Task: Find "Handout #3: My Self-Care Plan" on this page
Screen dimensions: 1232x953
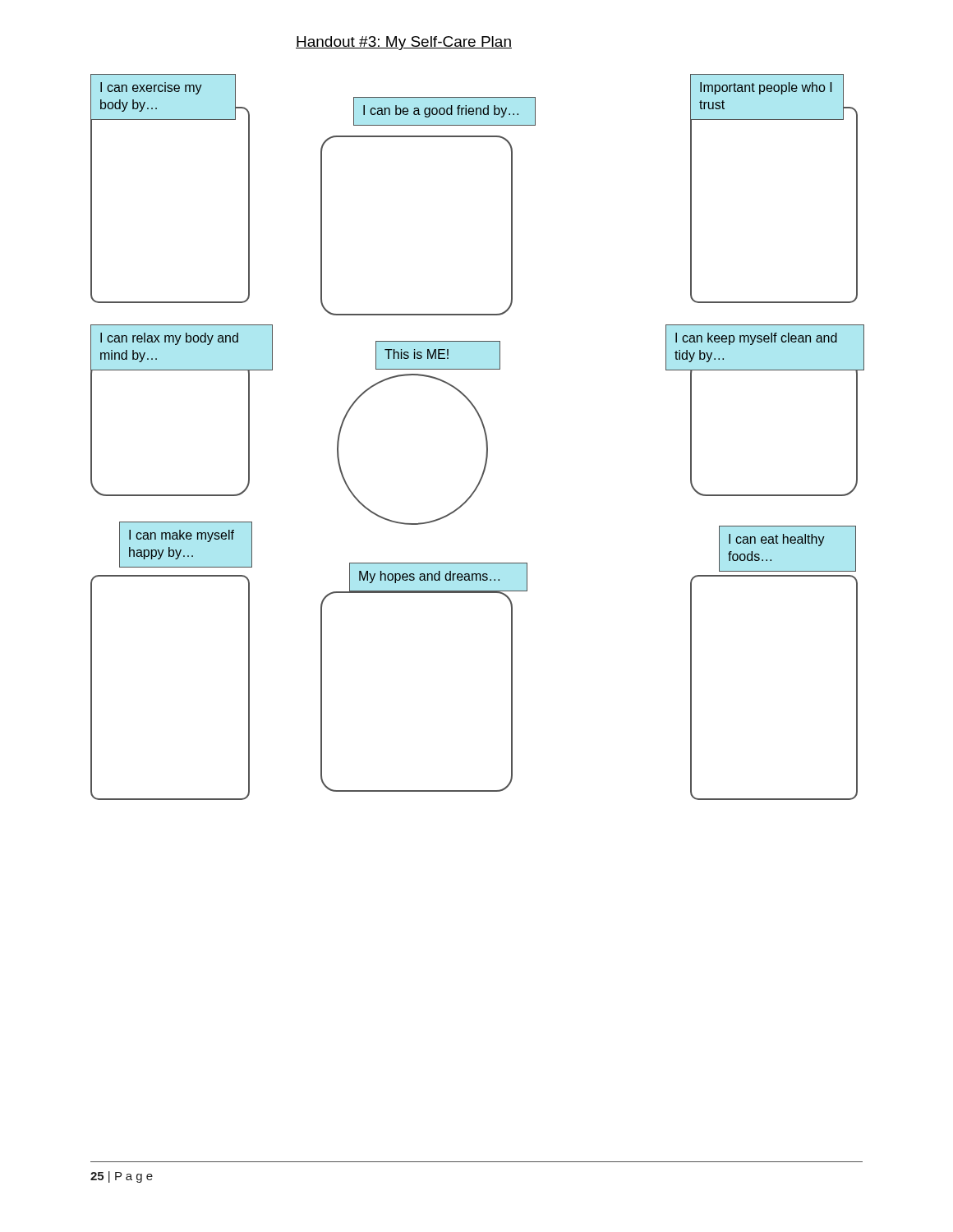Action: (x=404, y=42)
